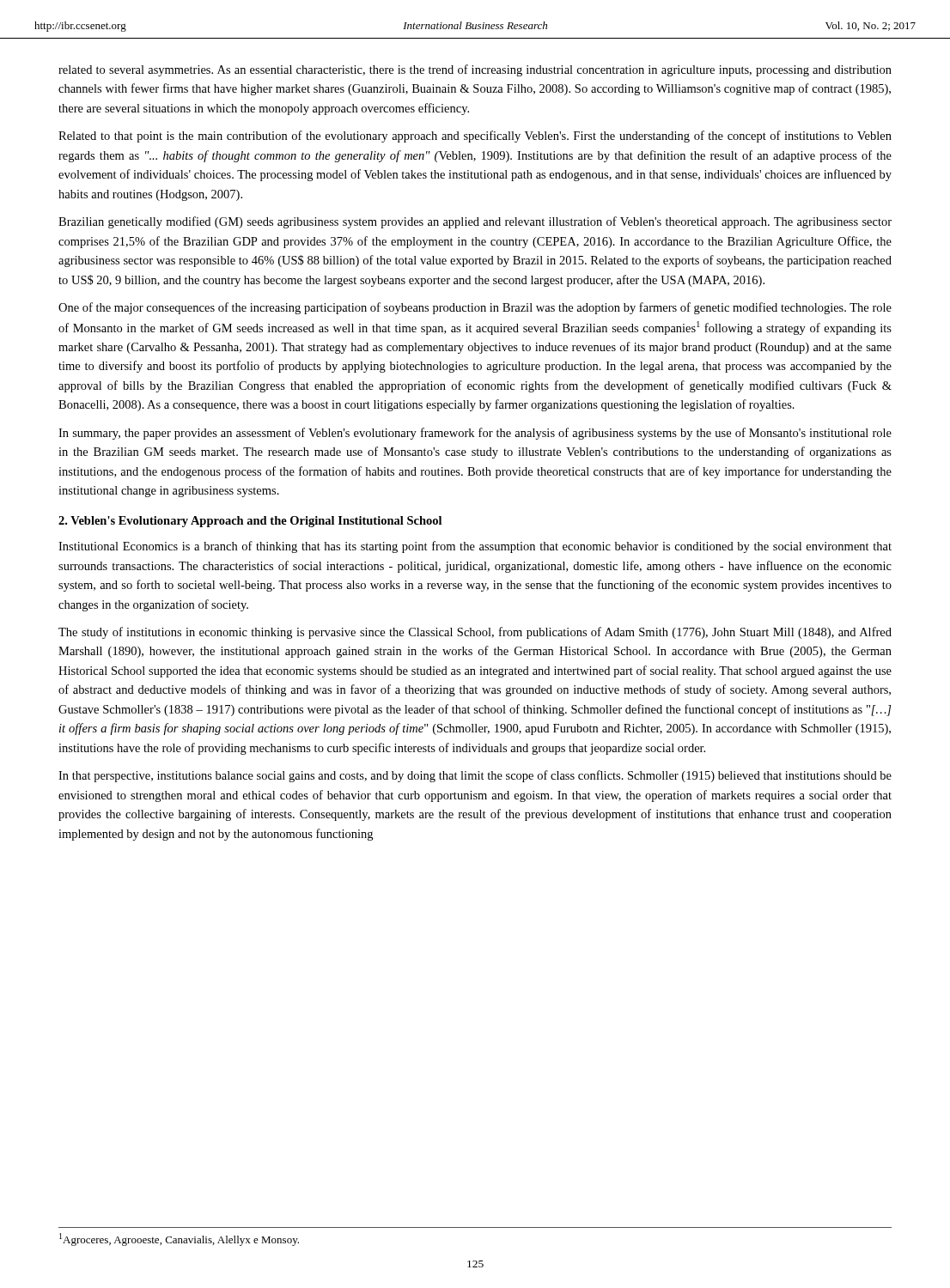Viewport: 950px width, 1288px height.
Task: Find the text block starting "2. Veblen's Evolutionary Approach and the"
Action: tap(250, 522)
